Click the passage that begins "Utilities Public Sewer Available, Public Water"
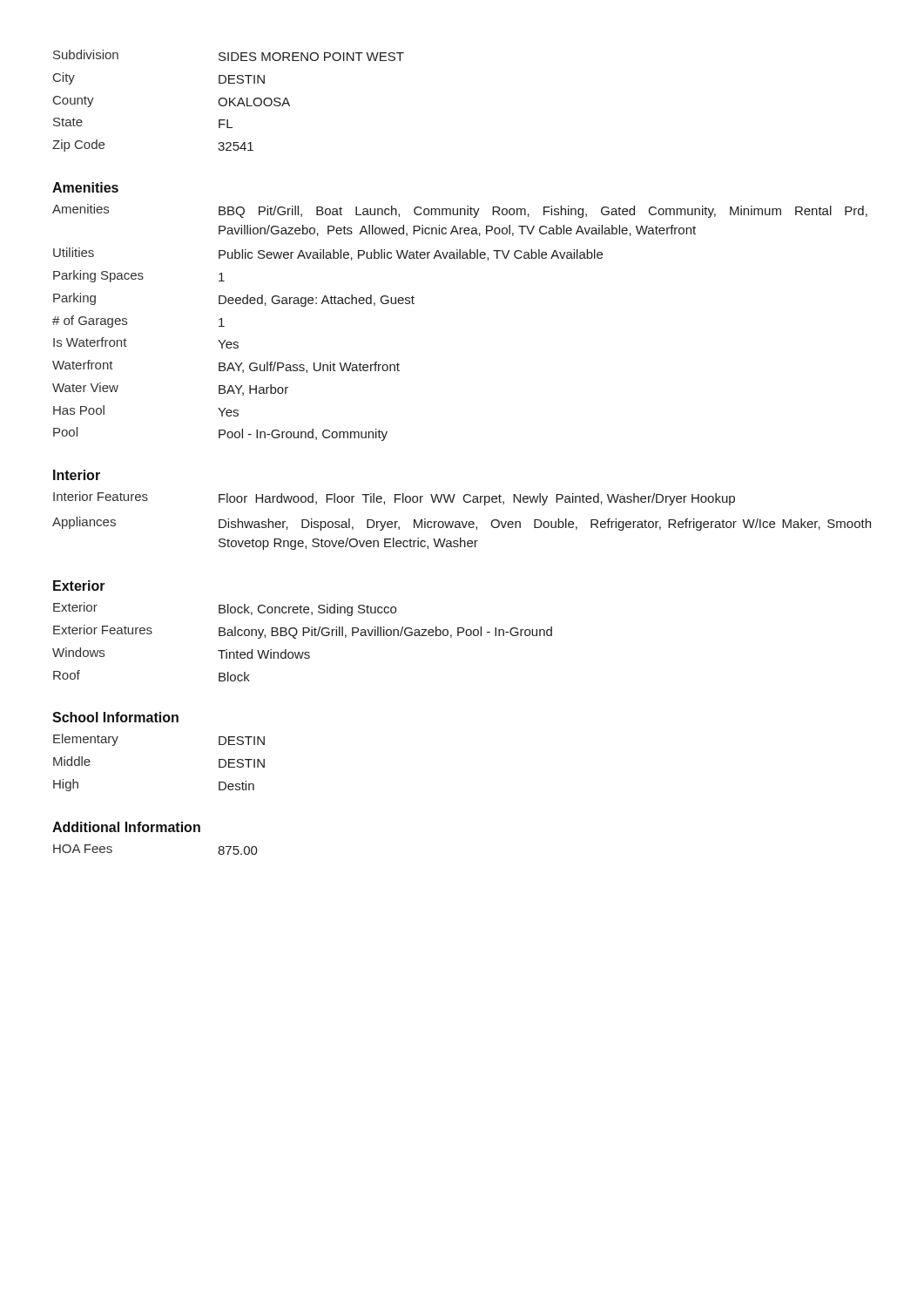This screenshot has width=924, height=1307. (x=462, y=255)
